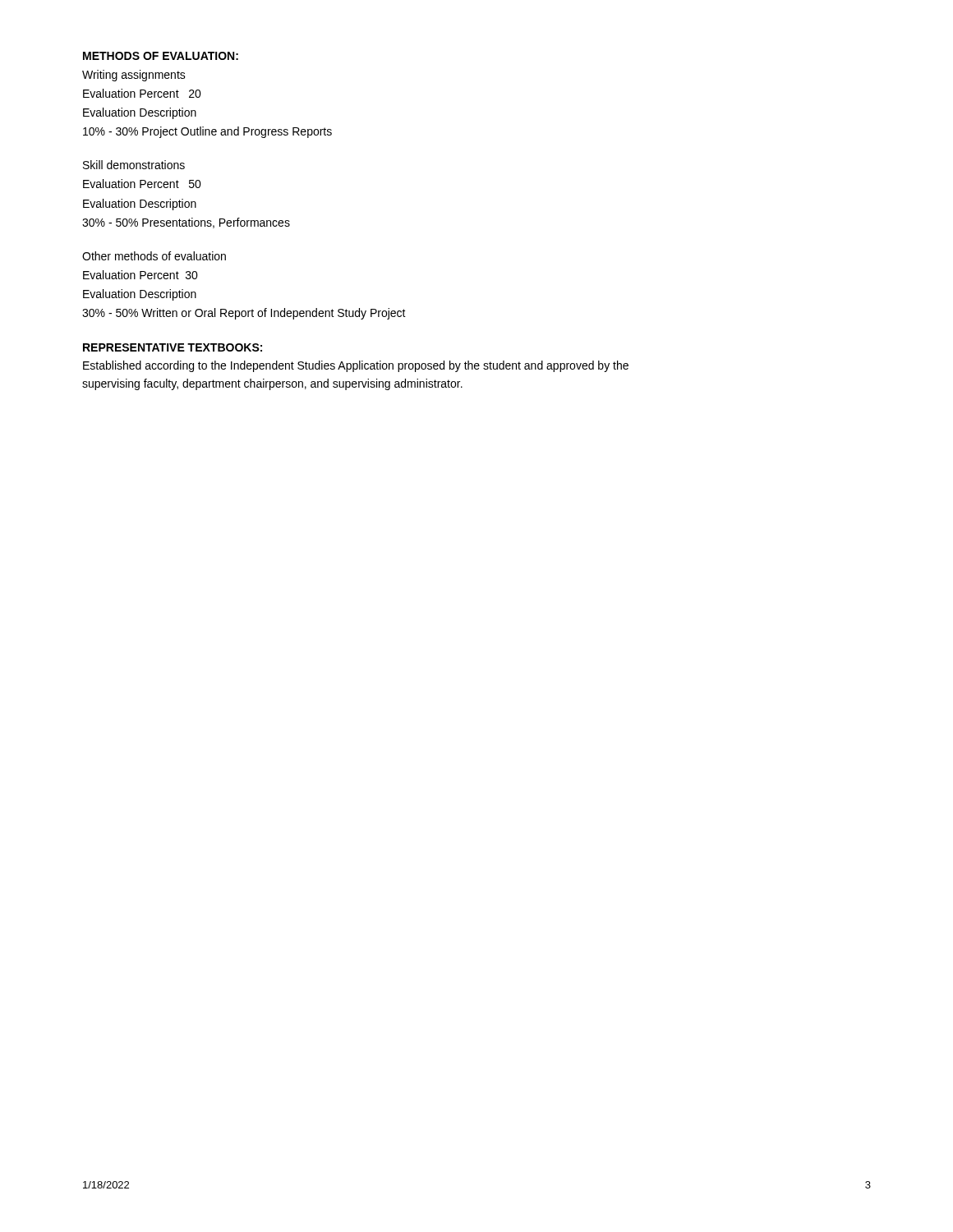
Task: Click the passage that begins "Established according to"
Action: (x=356, y=374)
